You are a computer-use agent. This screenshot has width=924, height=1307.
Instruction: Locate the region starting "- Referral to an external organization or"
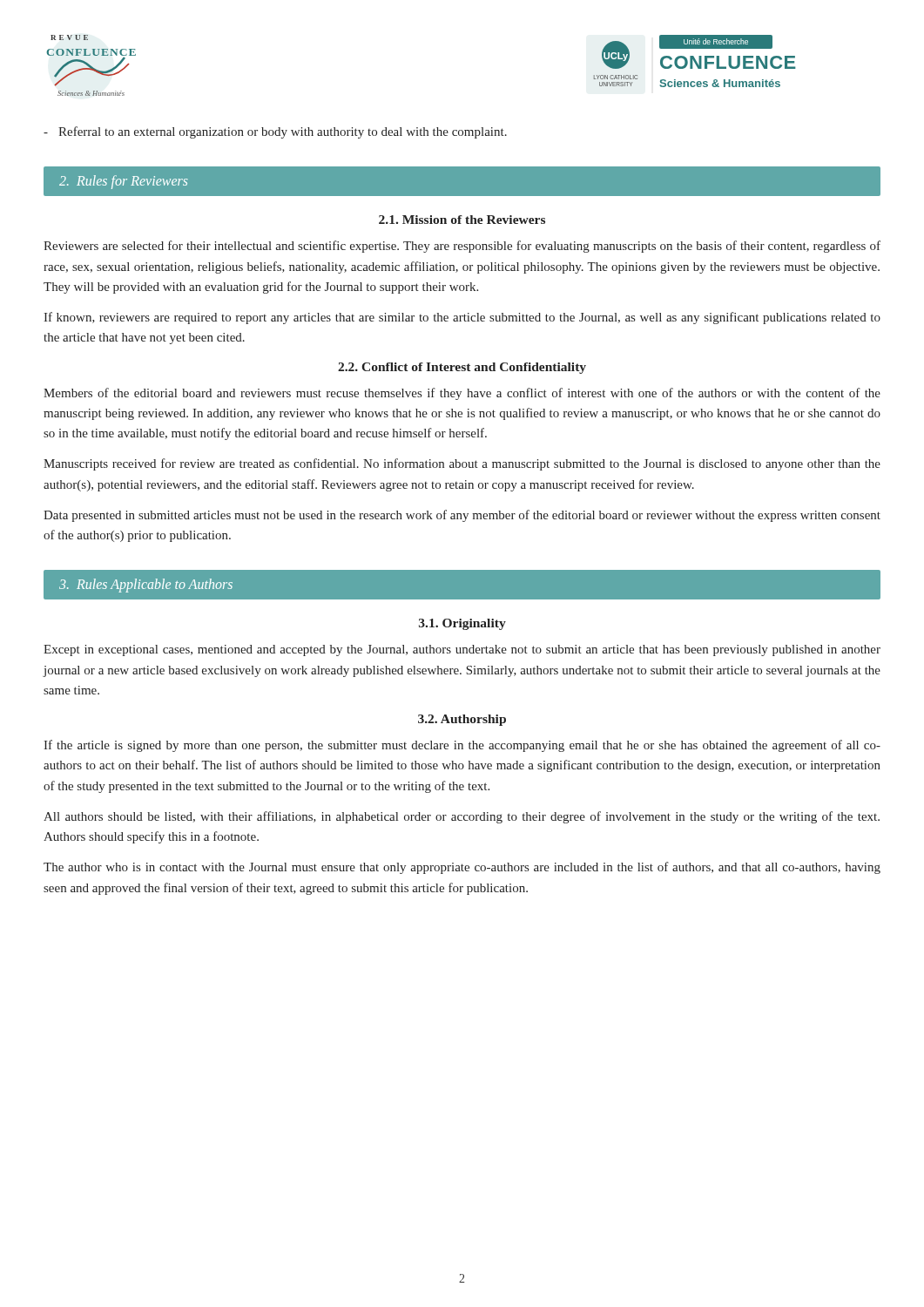[x=275, y=132]
